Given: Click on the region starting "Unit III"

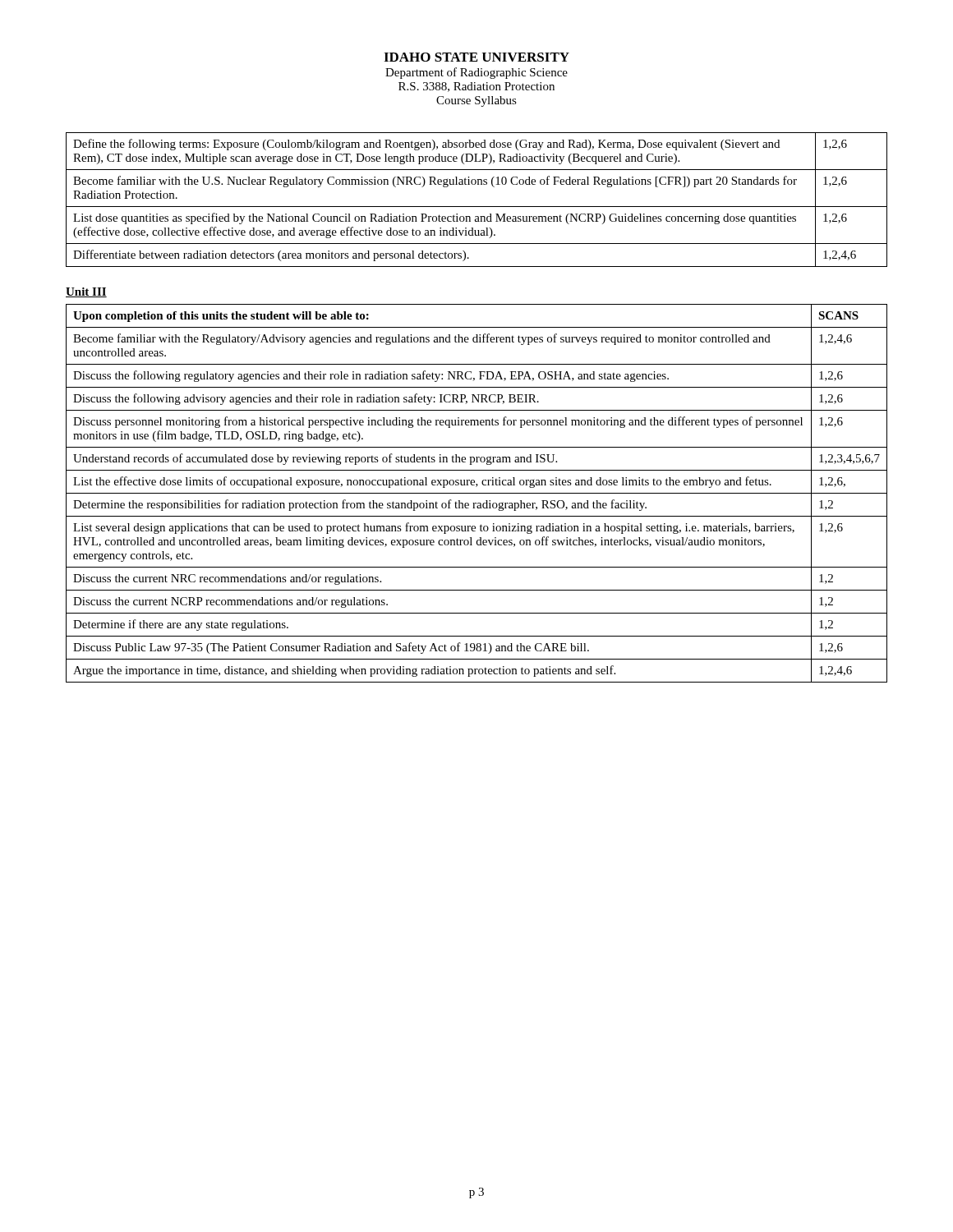Looking at the screenshot, I should click(86, 292).
